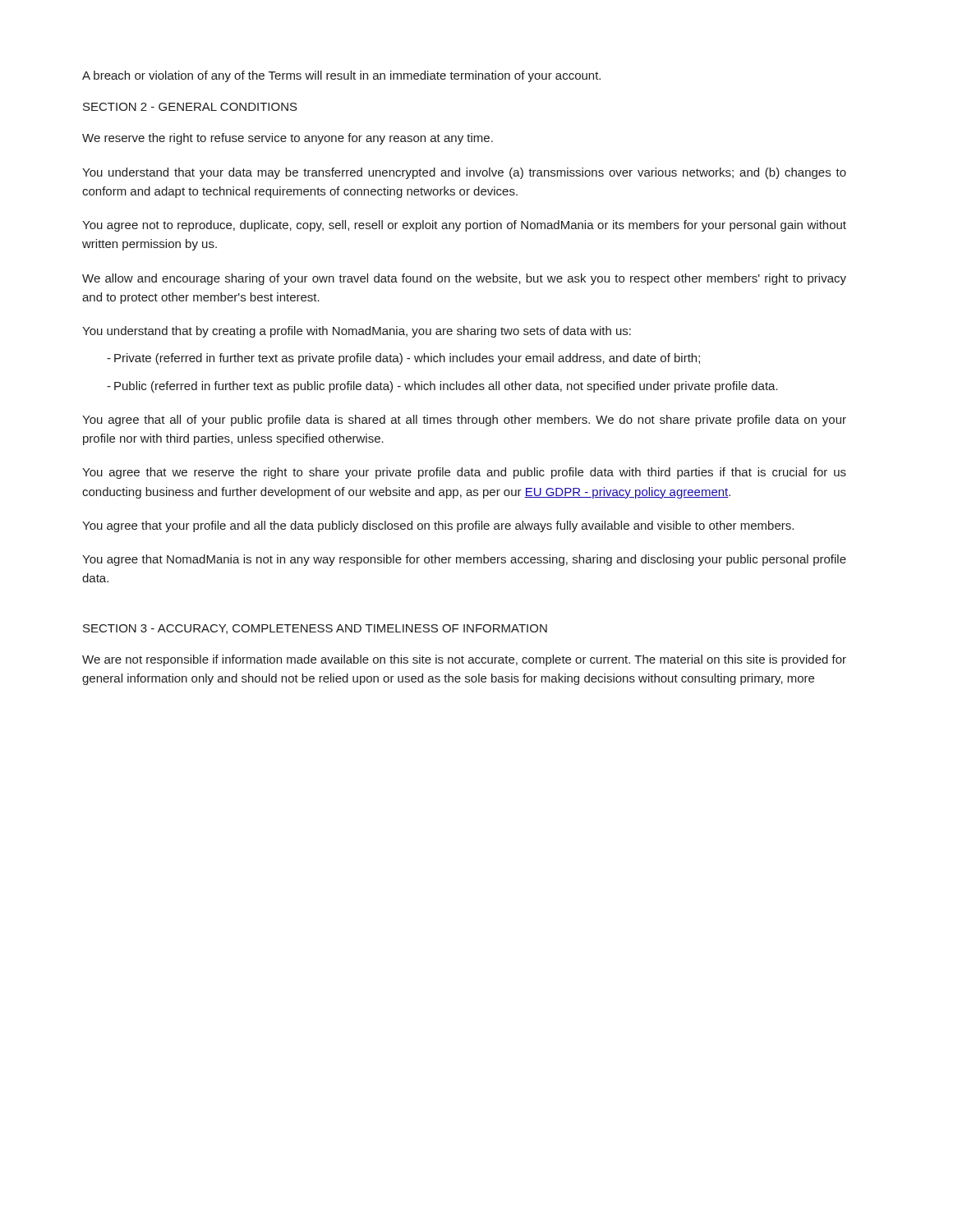Viewport: 953px width, 1232px height.
Task: Where is the passage that starts "You understand that your data"?
Action: 464,181
